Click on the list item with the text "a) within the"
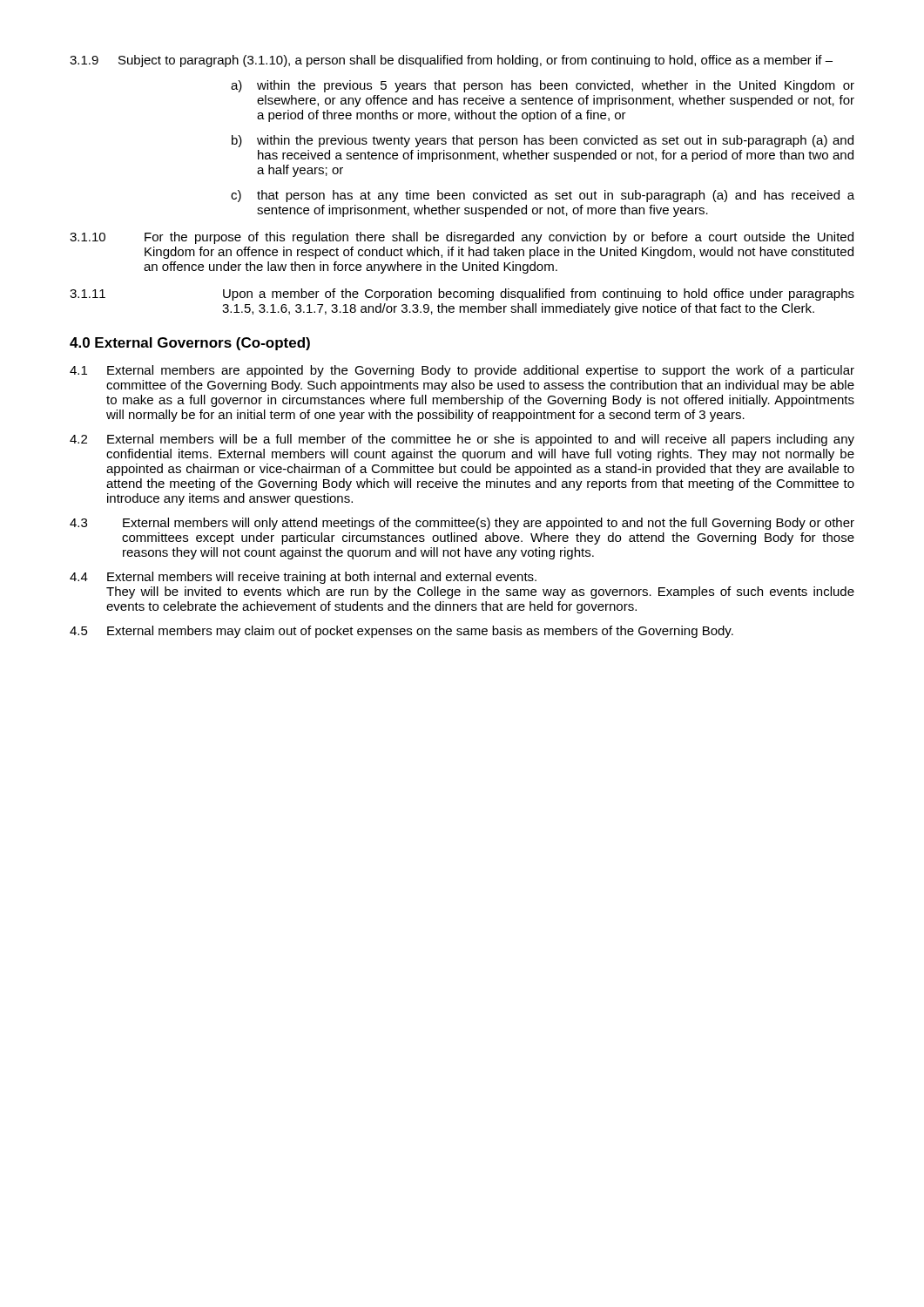This screenshot has width=924, height=1307. pos(543,100)
